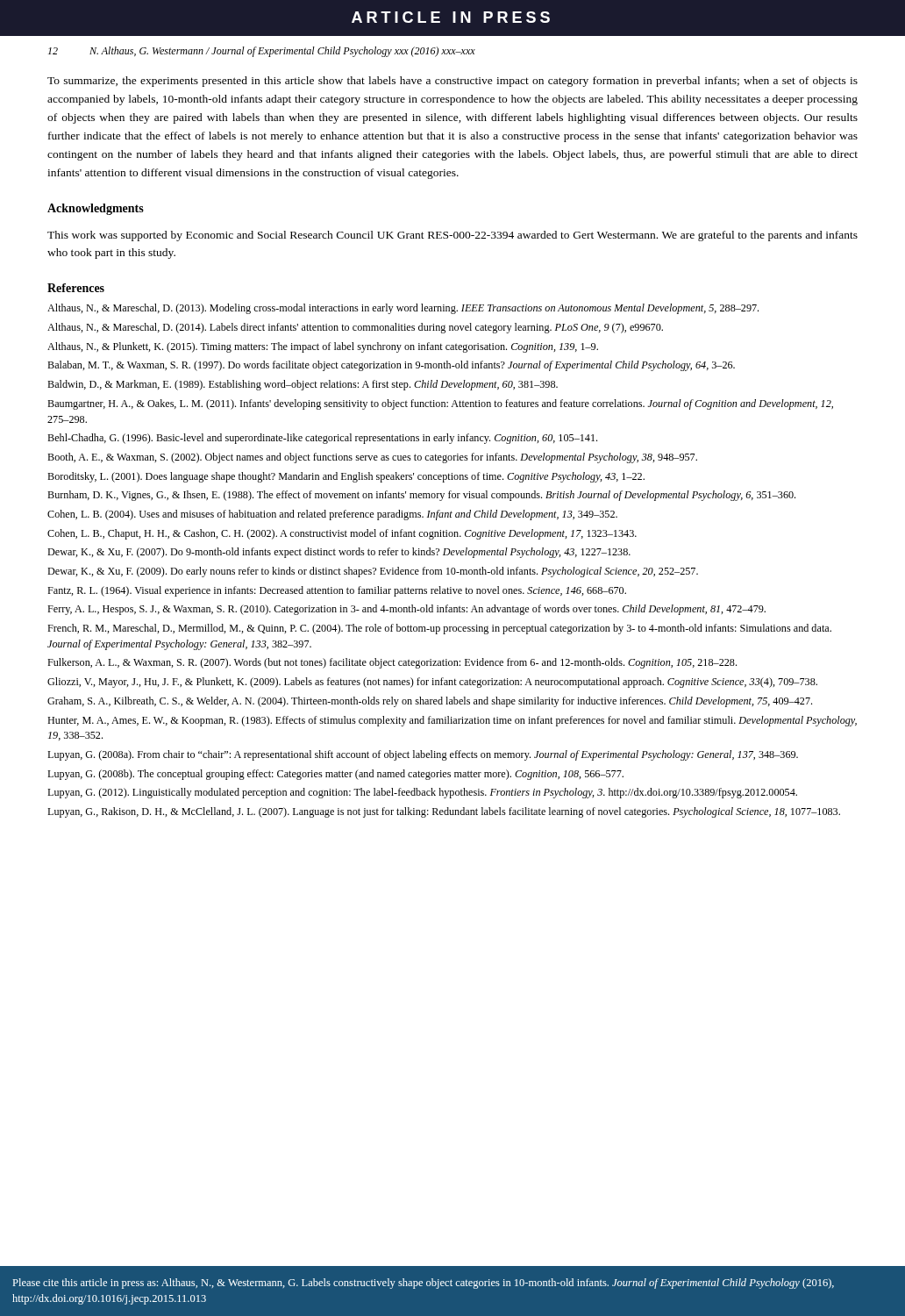Find the block on this page that starts "Althaus, N., & Plunkett,"
Viewport: 905px width, 1316px height.
click(x=323, y=346)
